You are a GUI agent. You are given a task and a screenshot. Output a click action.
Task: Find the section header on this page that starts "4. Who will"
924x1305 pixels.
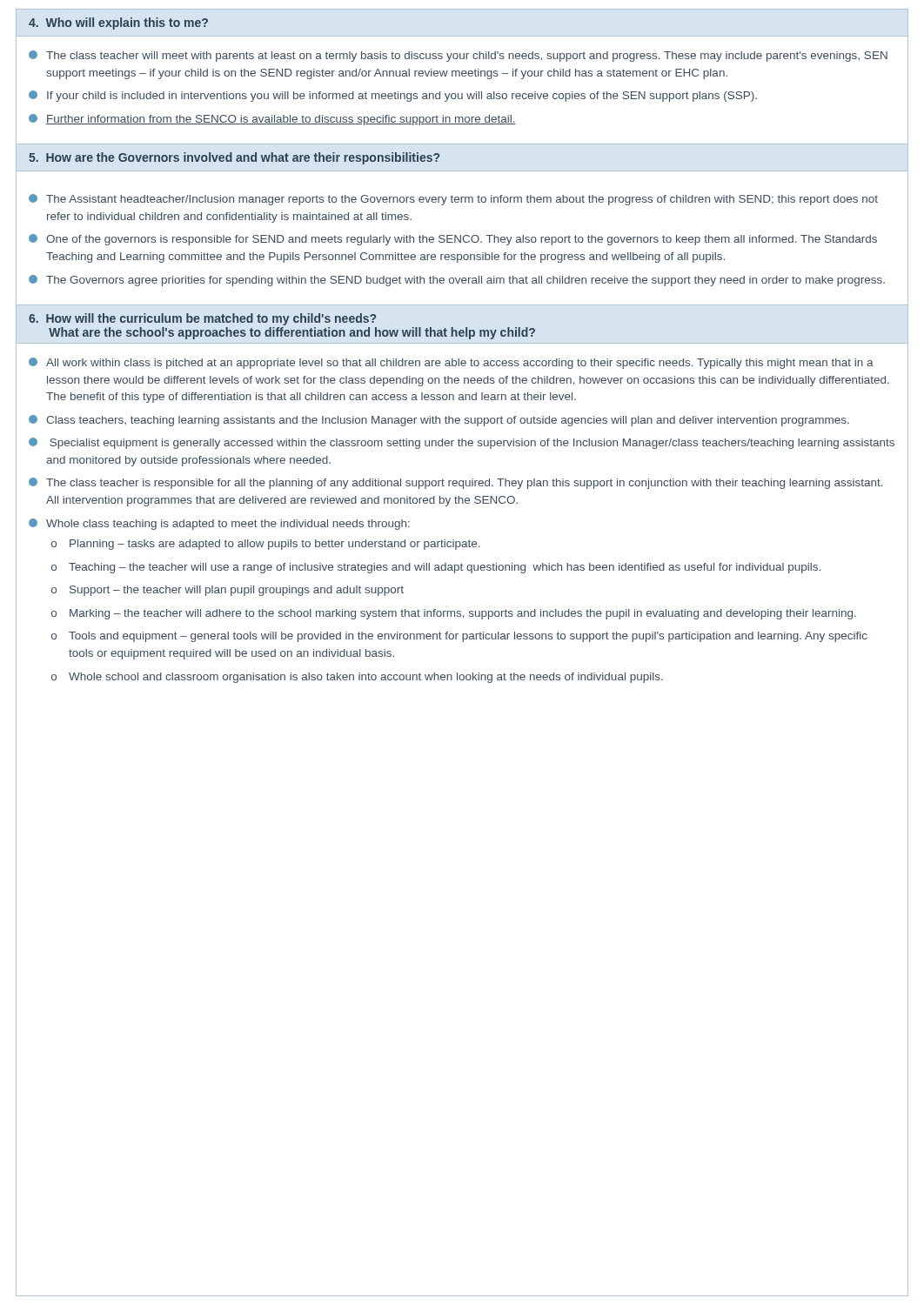[x=119, y=23]
